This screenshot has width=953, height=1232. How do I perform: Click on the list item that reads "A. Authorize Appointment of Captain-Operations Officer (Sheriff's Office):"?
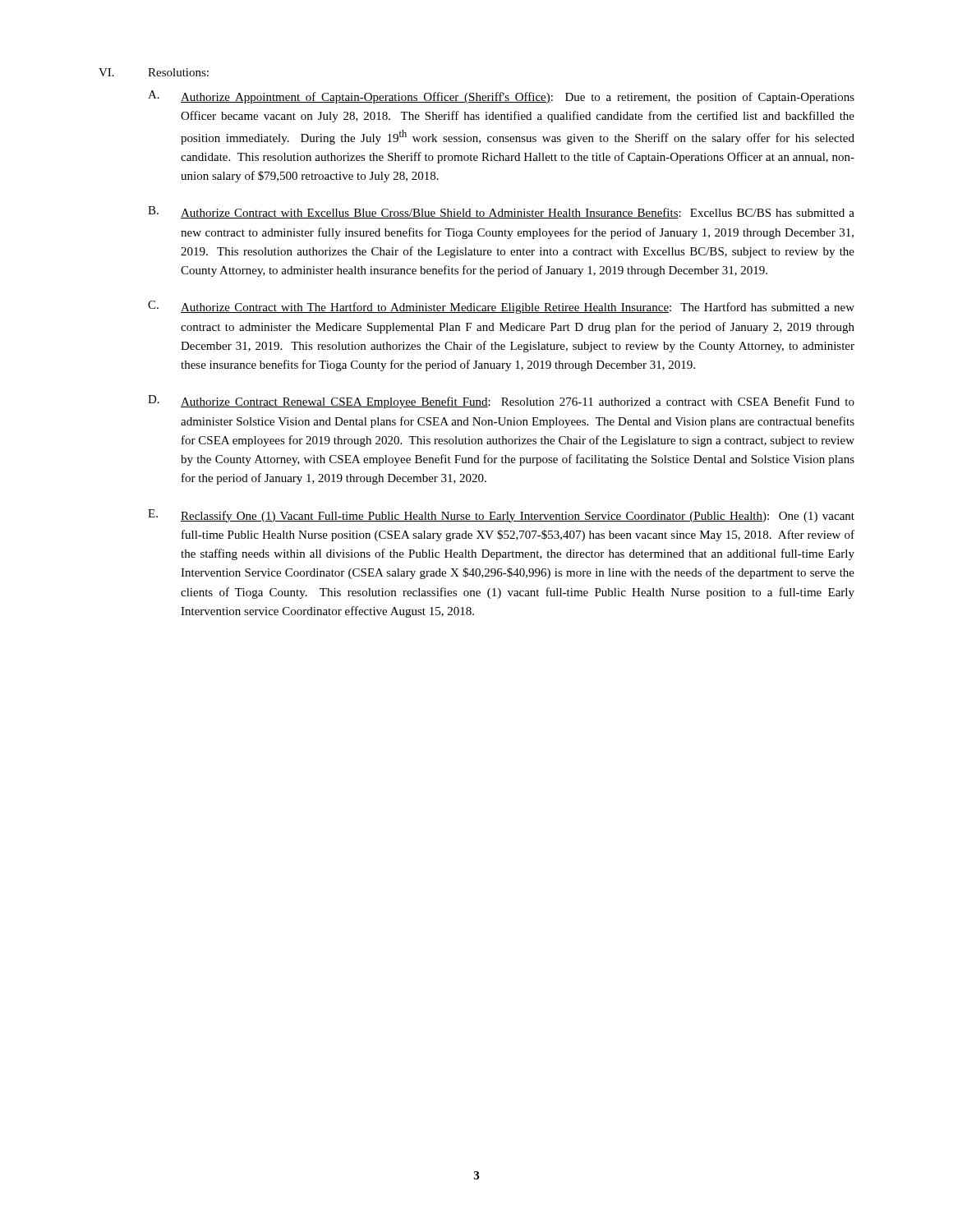(x=501, y=137)
